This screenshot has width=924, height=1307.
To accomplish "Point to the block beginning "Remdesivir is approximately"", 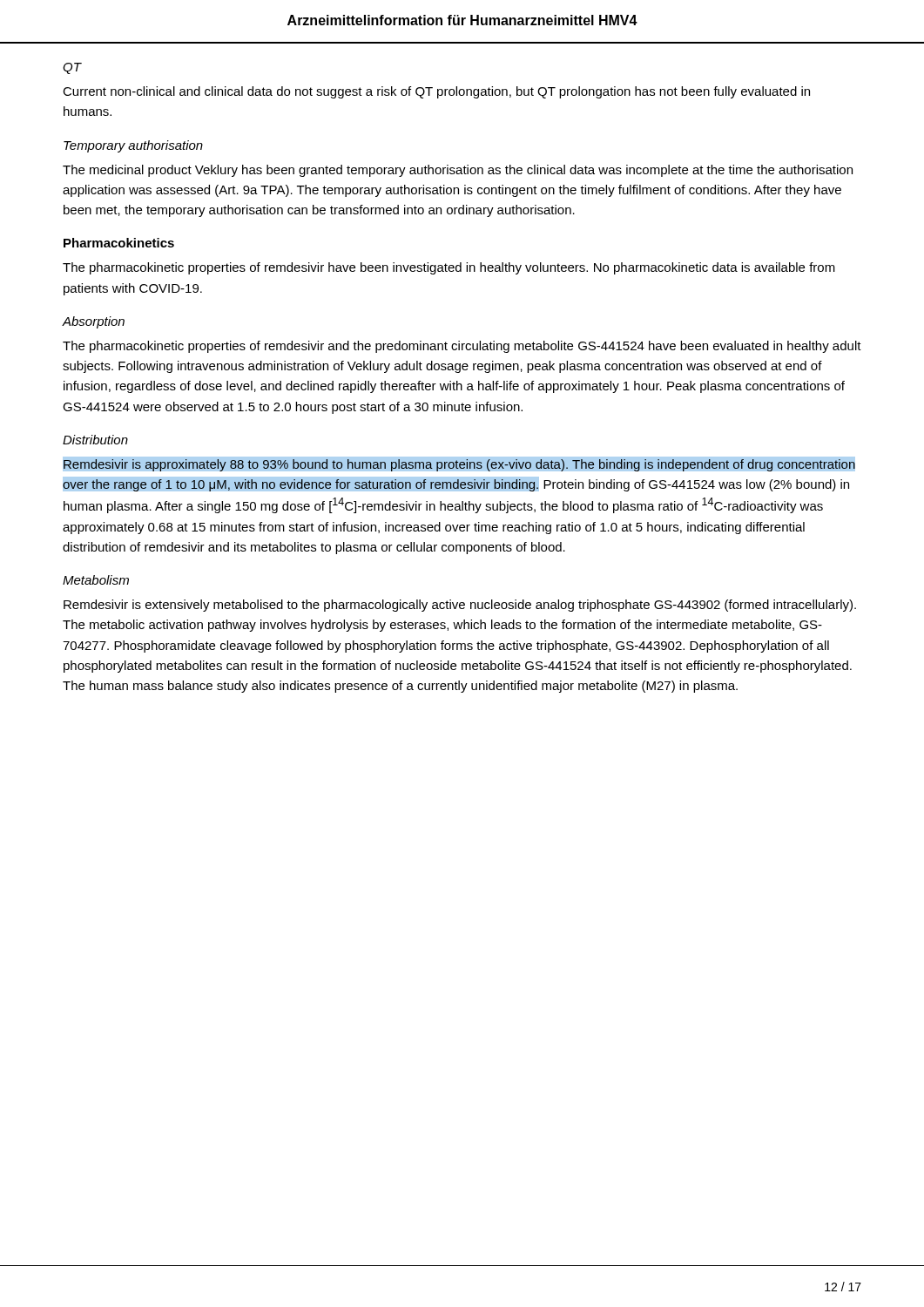I will pyautogui.click(x=459, y=505).
